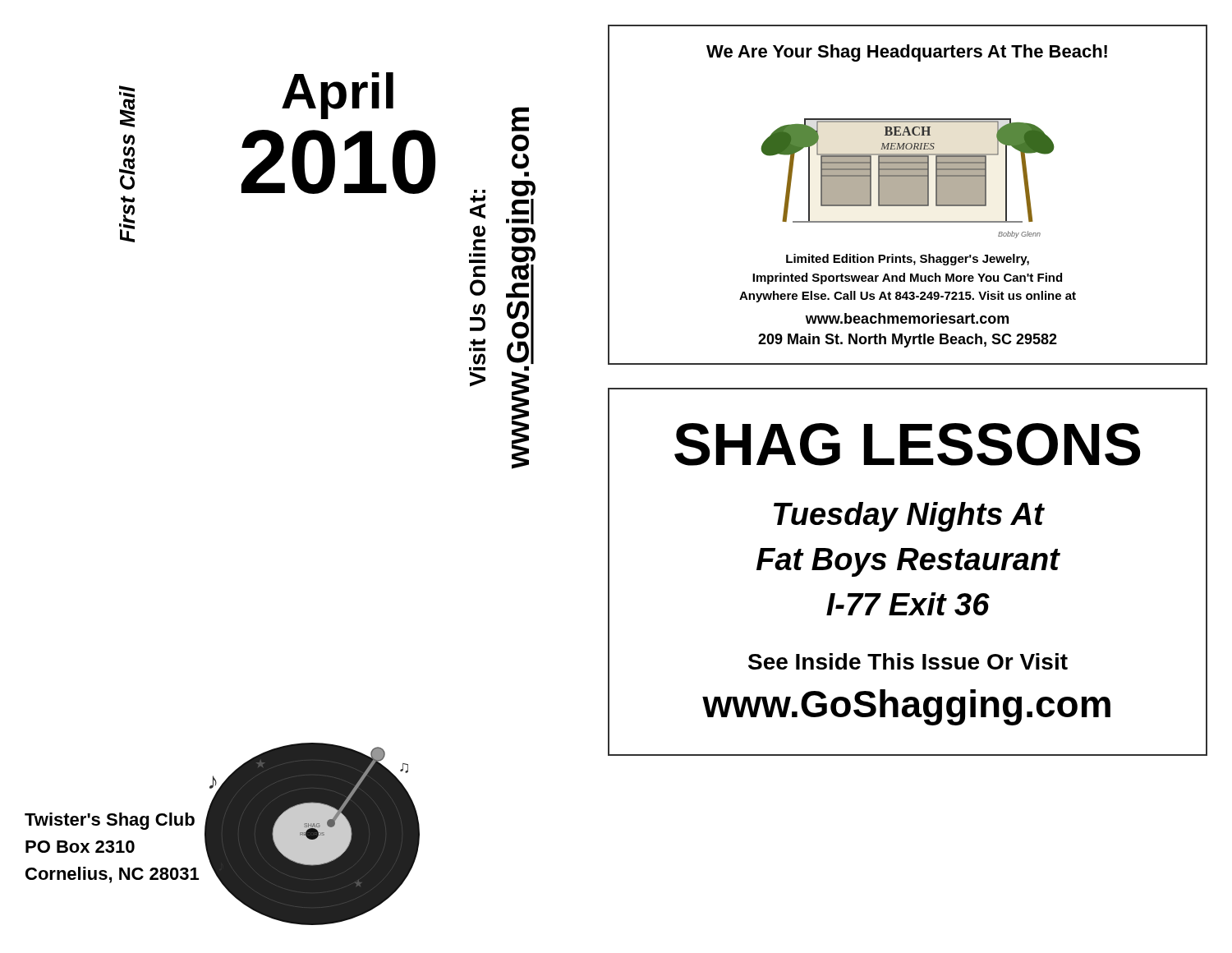
Task: Locate the text block starting "April 2010"
Action: (x=339, y=136)
